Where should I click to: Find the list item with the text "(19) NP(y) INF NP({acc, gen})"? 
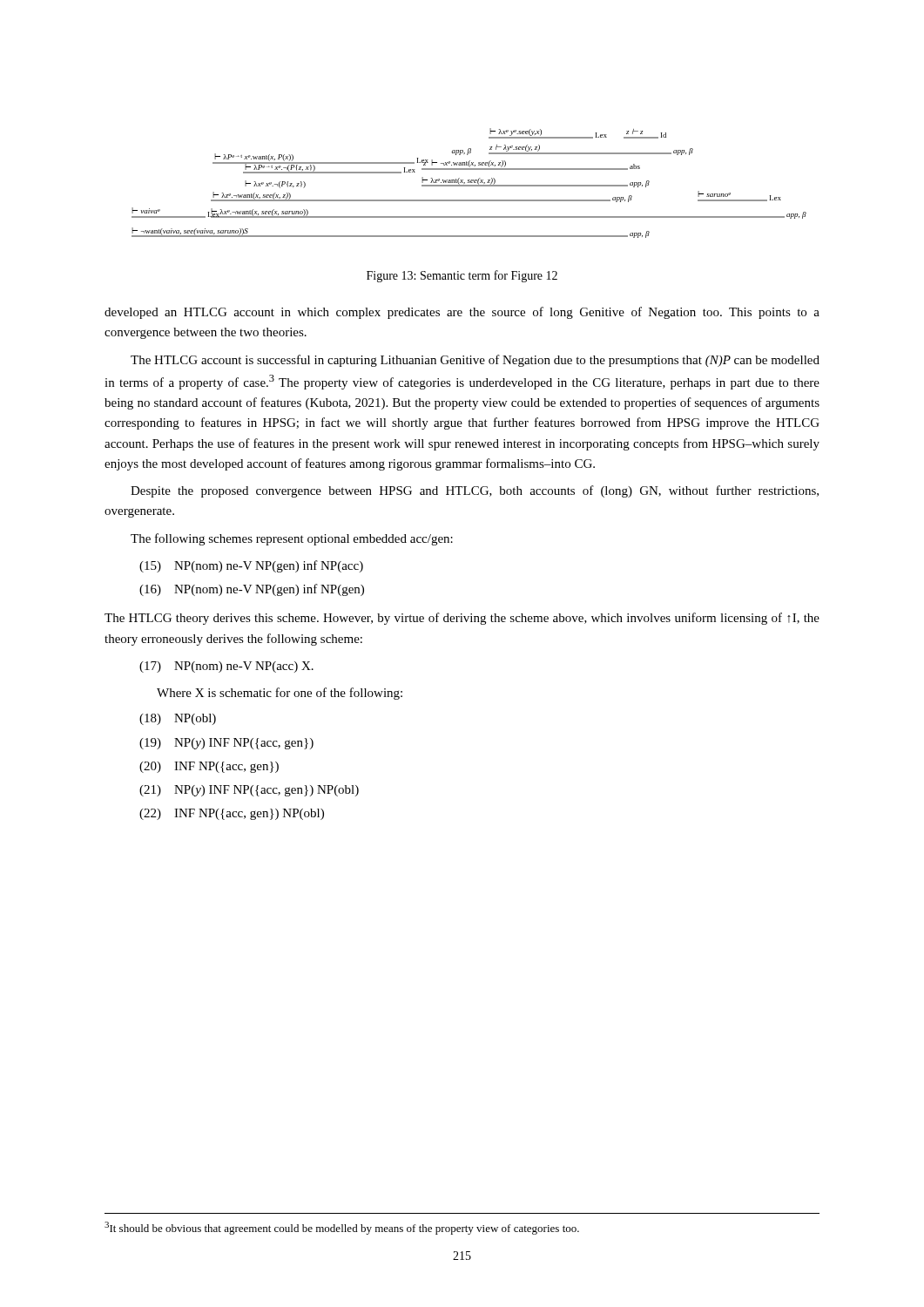(227, 742)
